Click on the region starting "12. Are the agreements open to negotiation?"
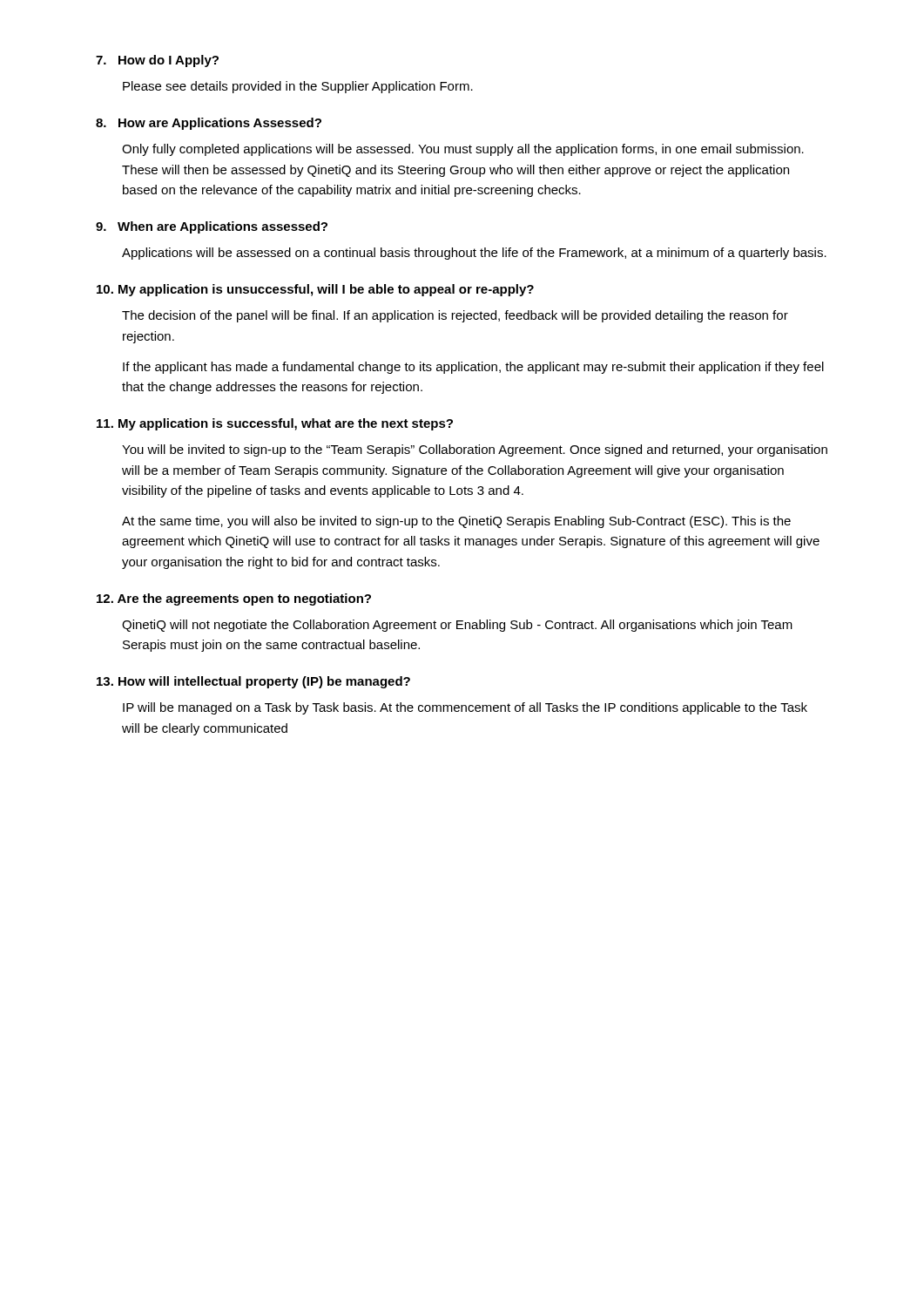The height and width of the screenshot is (1307, 924). click(234, 598)
